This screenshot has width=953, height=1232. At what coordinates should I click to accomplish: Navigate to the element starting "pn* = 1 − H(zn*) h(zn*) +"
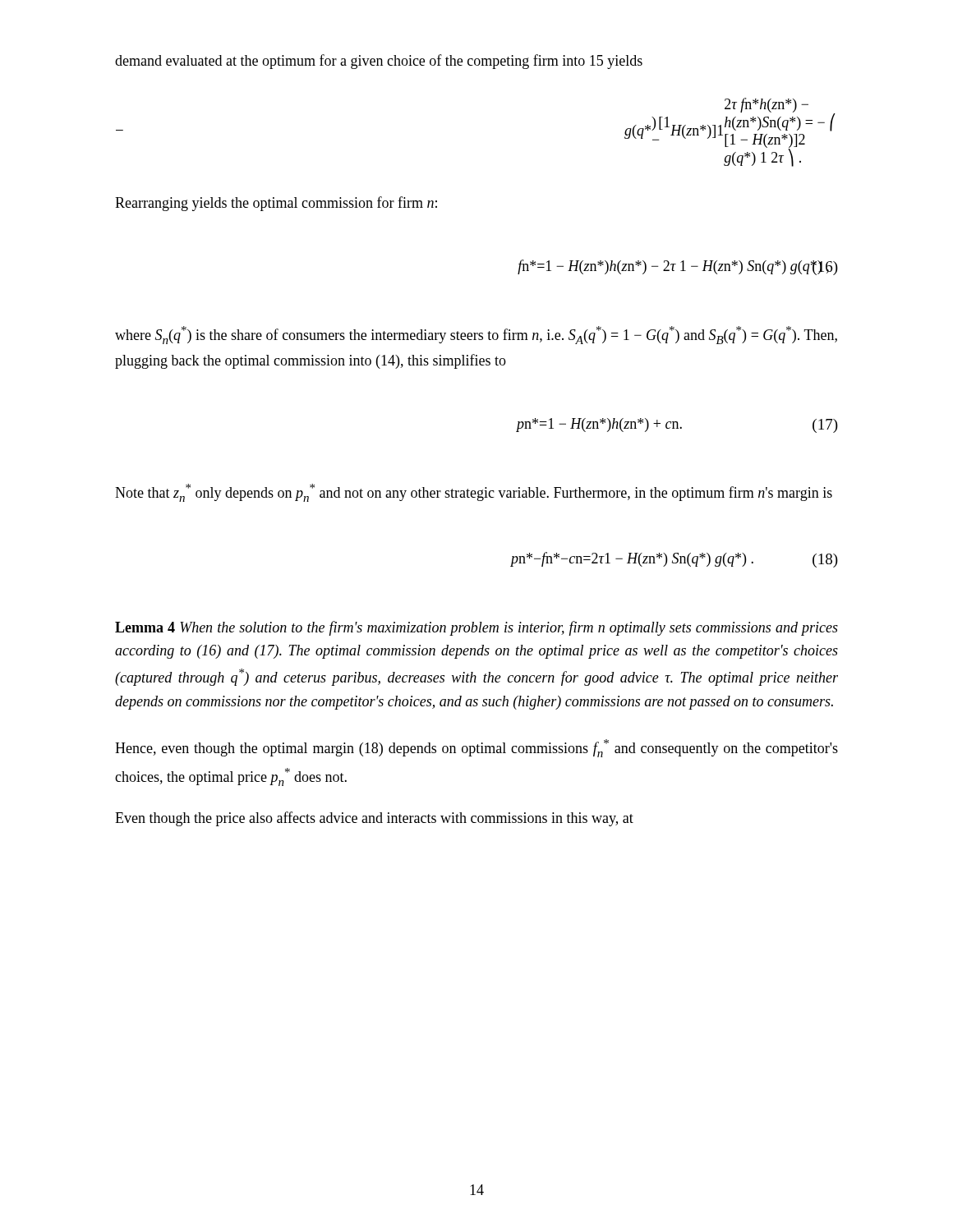click(554, 425)
